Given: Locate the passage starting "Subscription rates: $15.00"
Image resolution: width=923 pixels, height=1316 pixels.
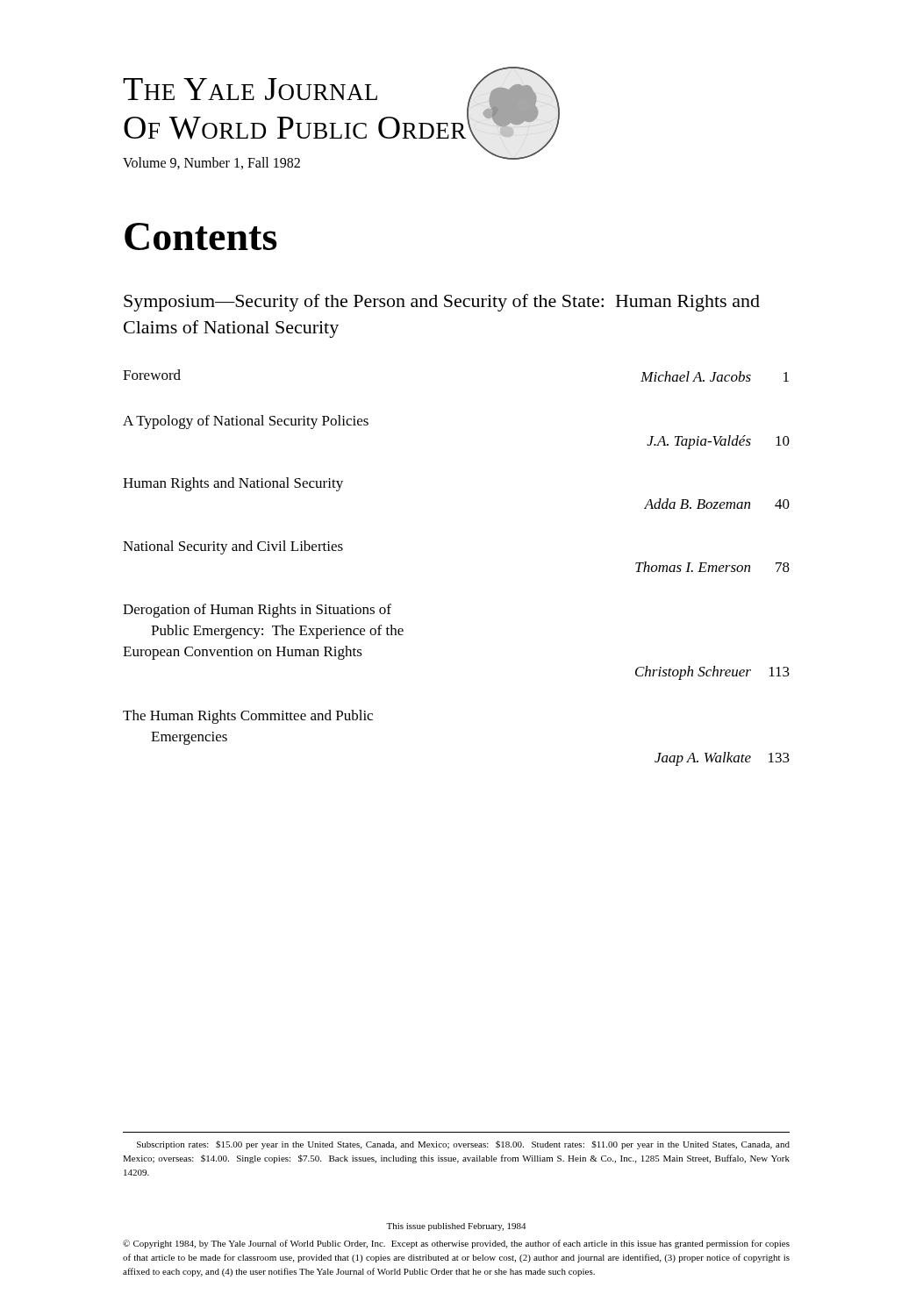Looking at the screenshot, I should pos(456,1155).
